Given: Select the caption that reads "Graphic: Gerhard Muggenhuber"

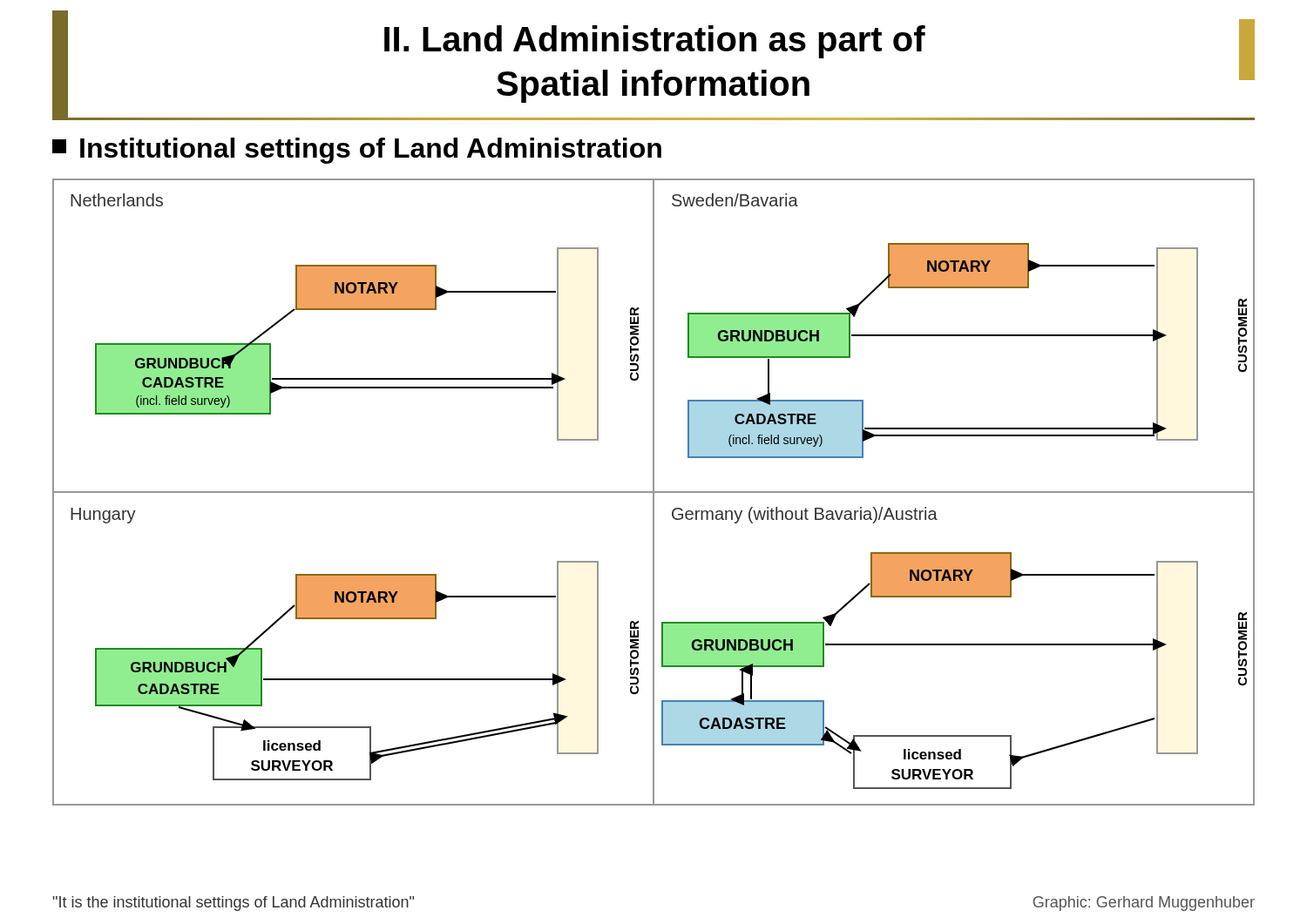Looking at the screenshot, I should pyautogui.click(x=1144, y=902).
